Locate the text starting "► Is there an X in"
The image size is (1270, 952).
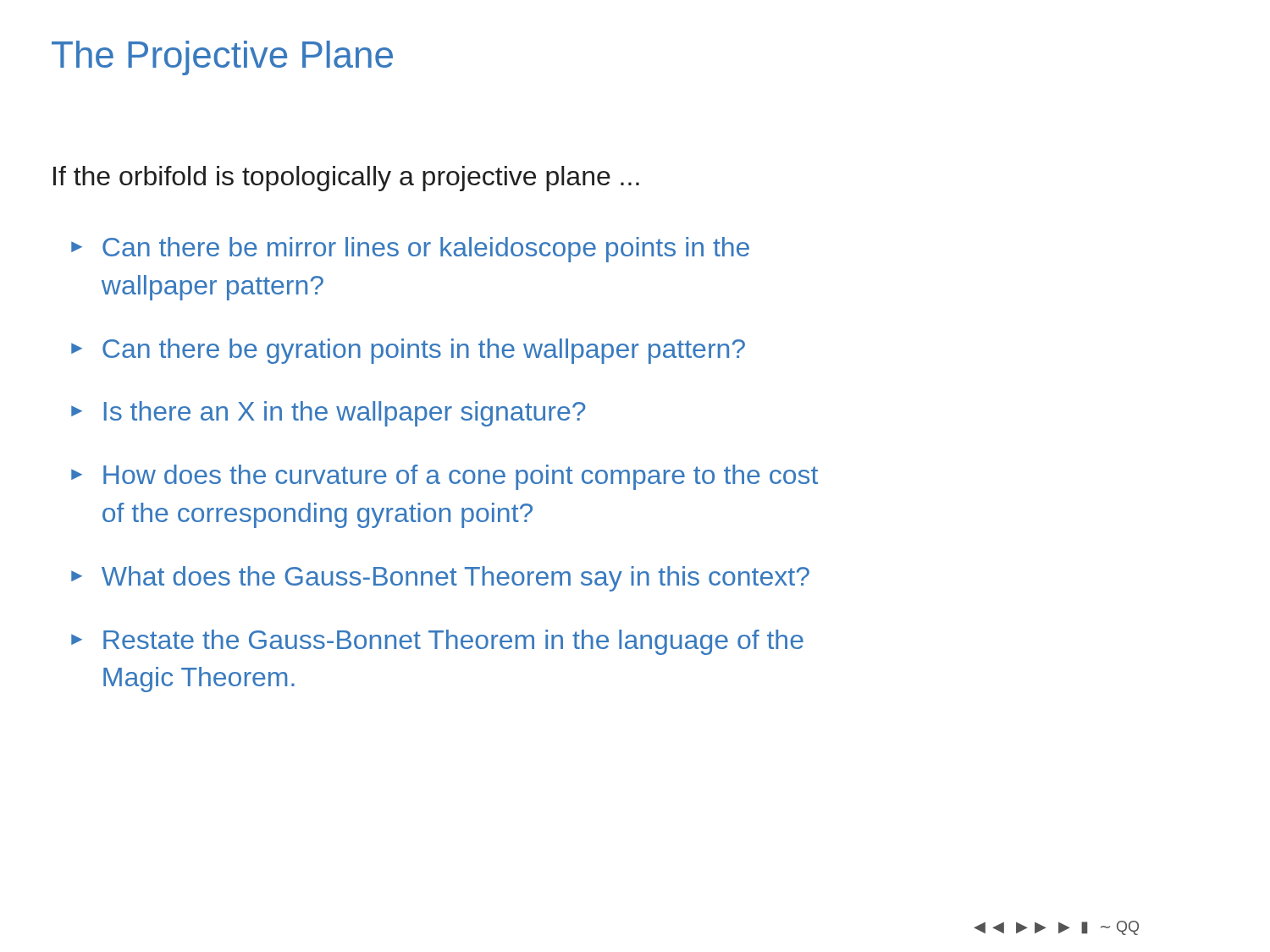pyautogui.click(x=329, y=414)
